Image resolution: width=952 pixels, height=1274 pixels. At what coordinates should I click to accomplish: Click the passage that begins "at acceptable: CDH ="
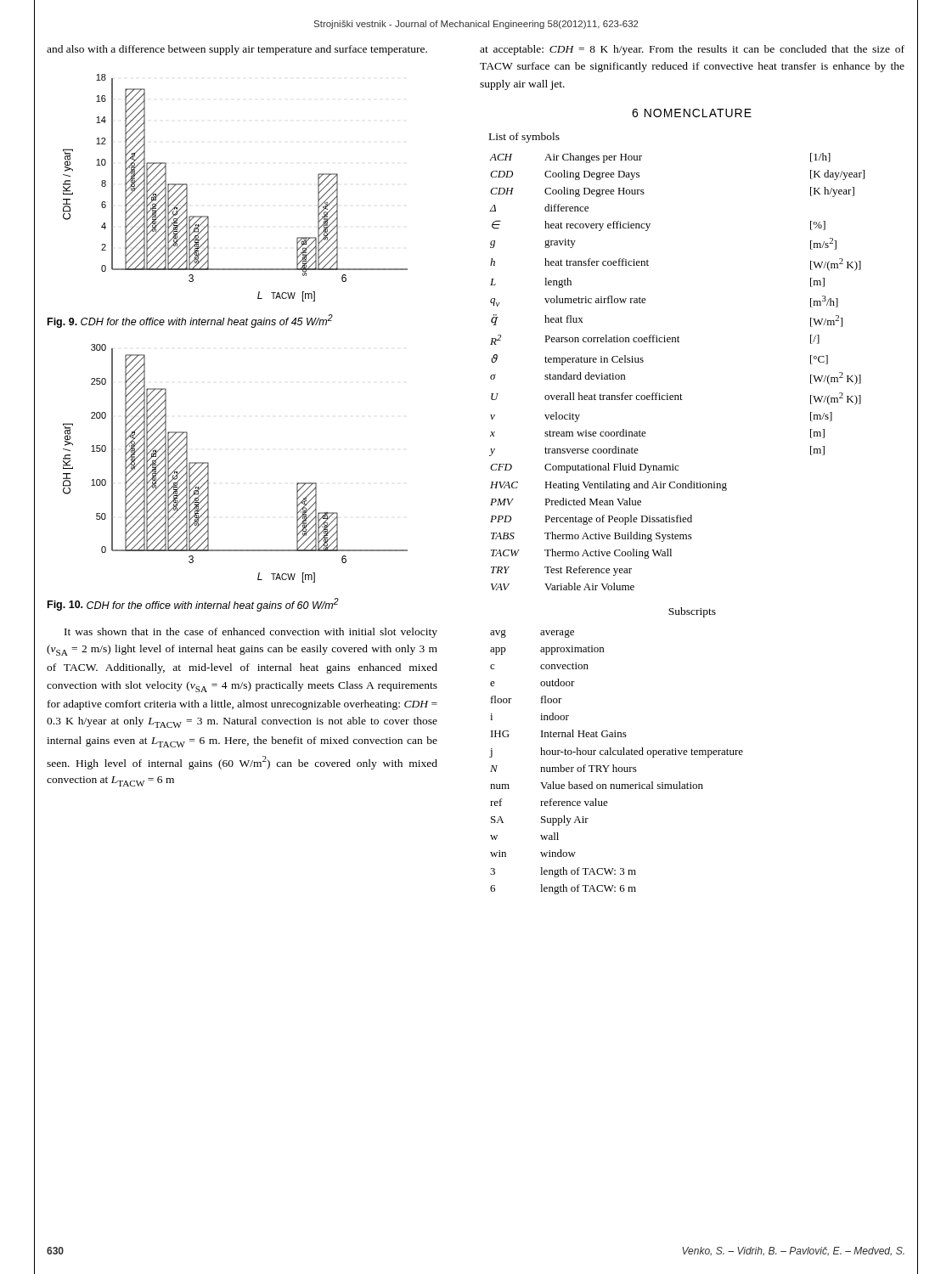click(x=692, y=66)
